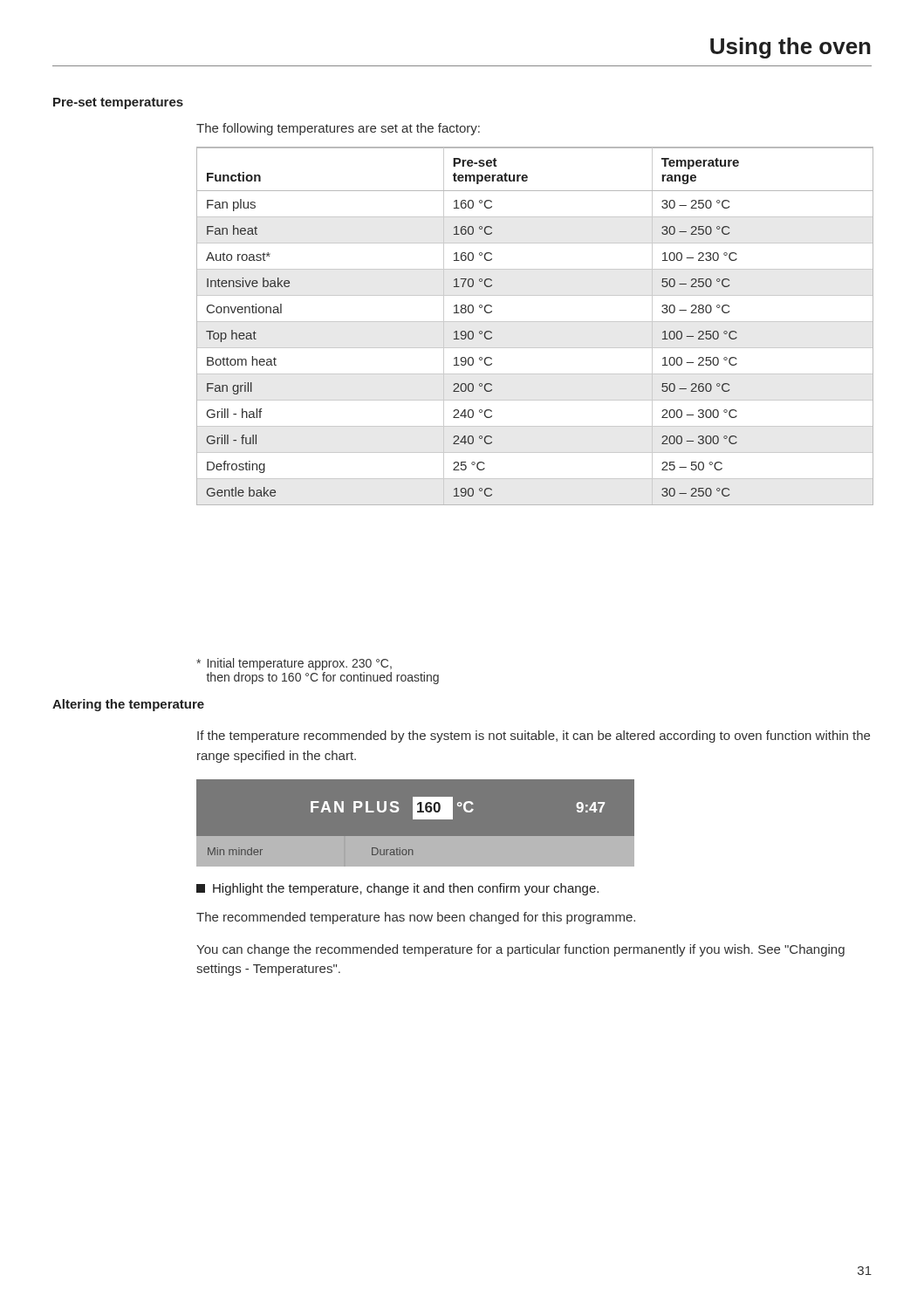
Task: Click on the block starting "You can change the recommended"
Action: click(534, 959)
